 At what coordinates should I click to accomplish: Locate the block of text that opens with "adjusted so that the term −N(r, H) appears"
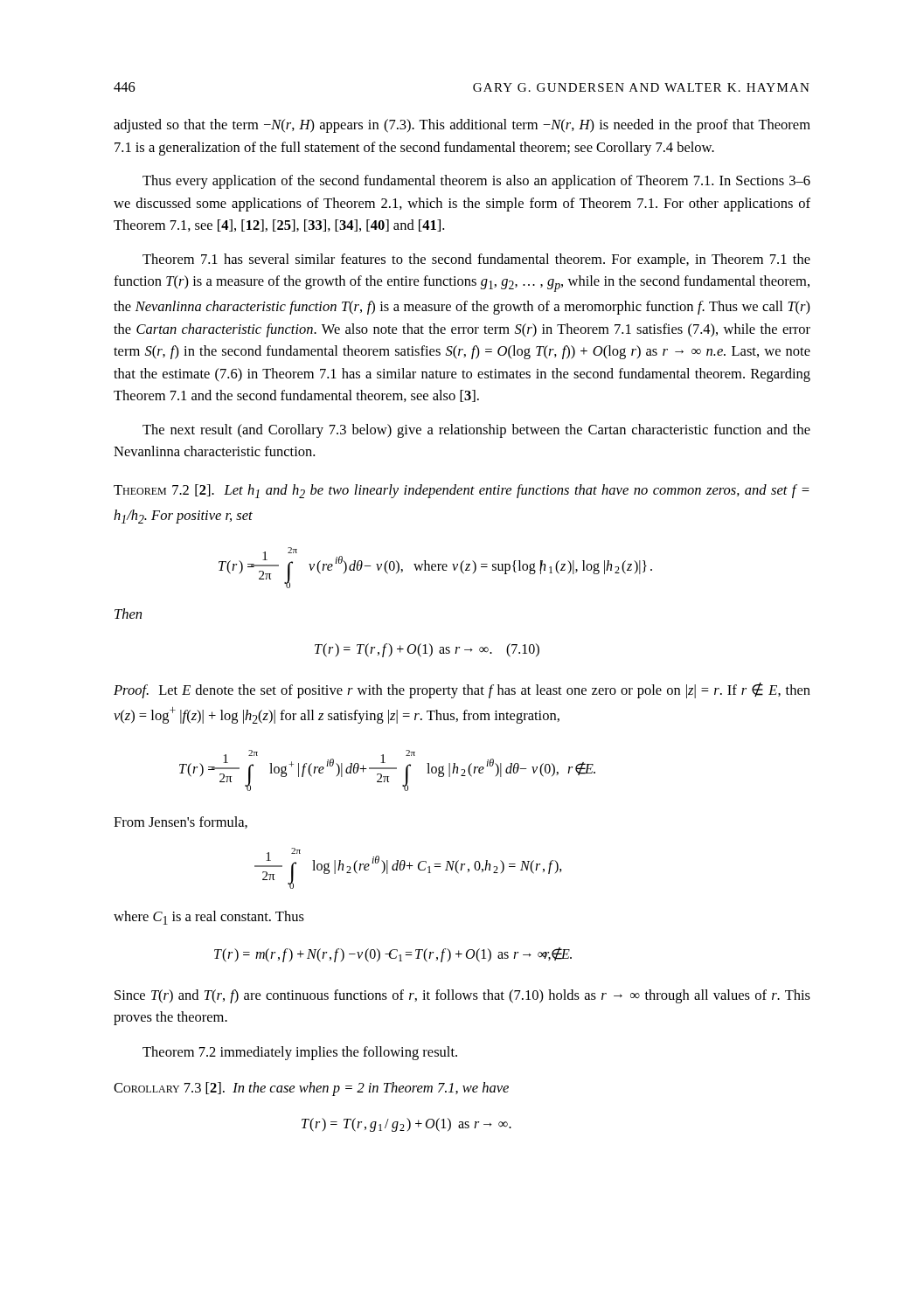462,136
